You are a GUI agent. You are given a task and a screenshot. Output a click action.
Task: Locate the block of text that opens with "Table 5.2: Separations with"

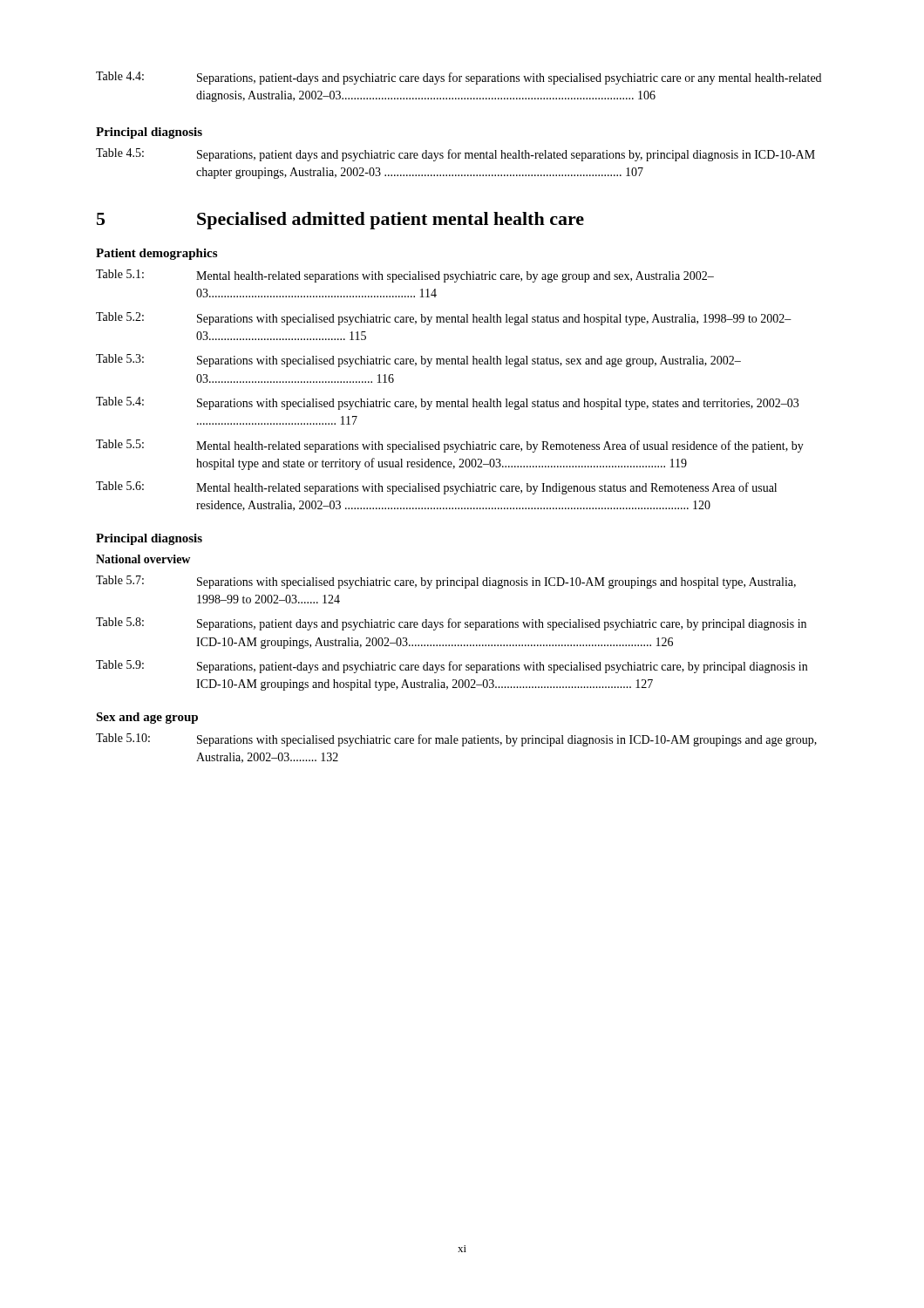click(462, 328)
